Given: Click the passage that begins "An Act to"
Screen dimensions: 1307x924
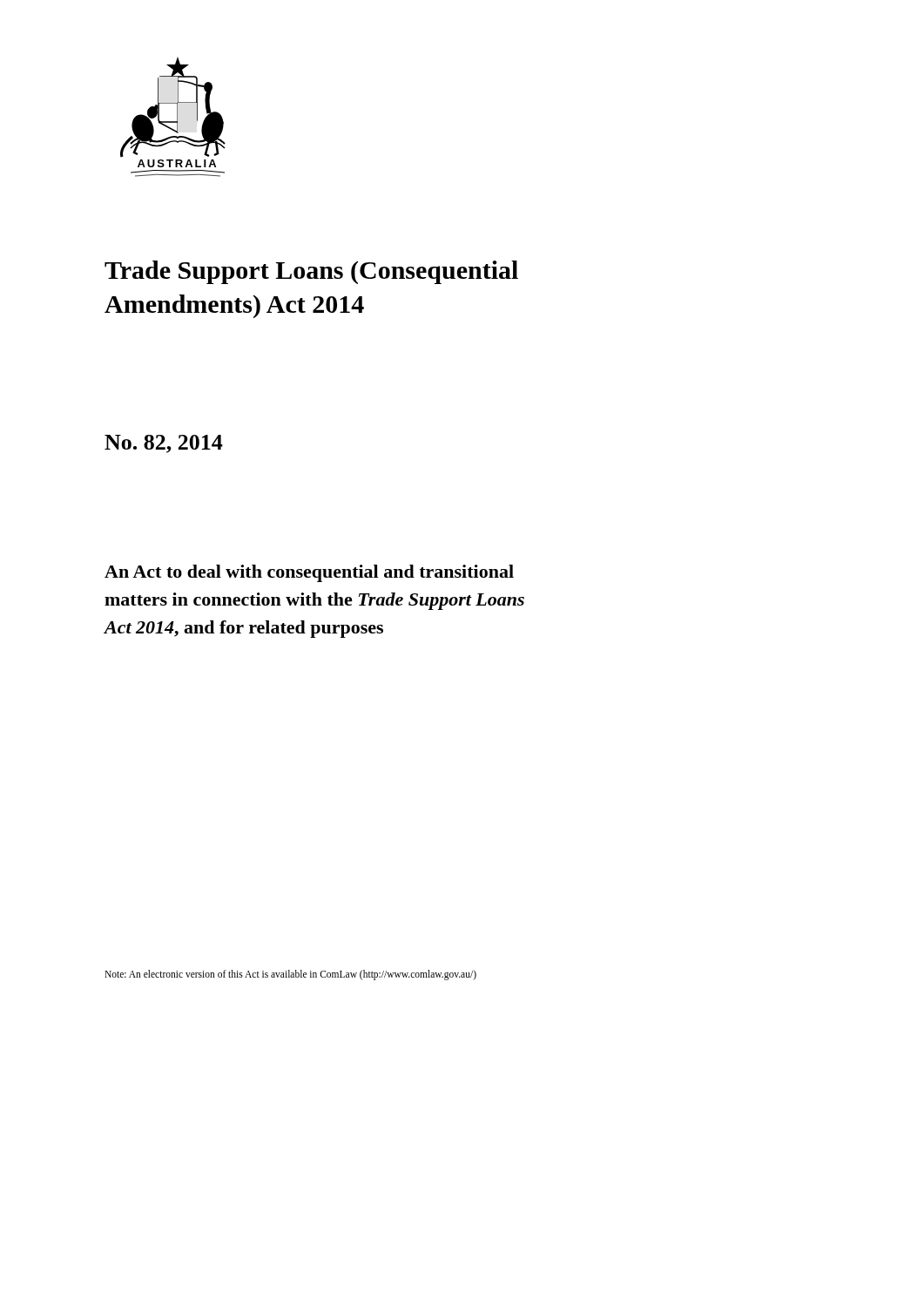Looking at the screenshot, I should click(x=462, y=599).
